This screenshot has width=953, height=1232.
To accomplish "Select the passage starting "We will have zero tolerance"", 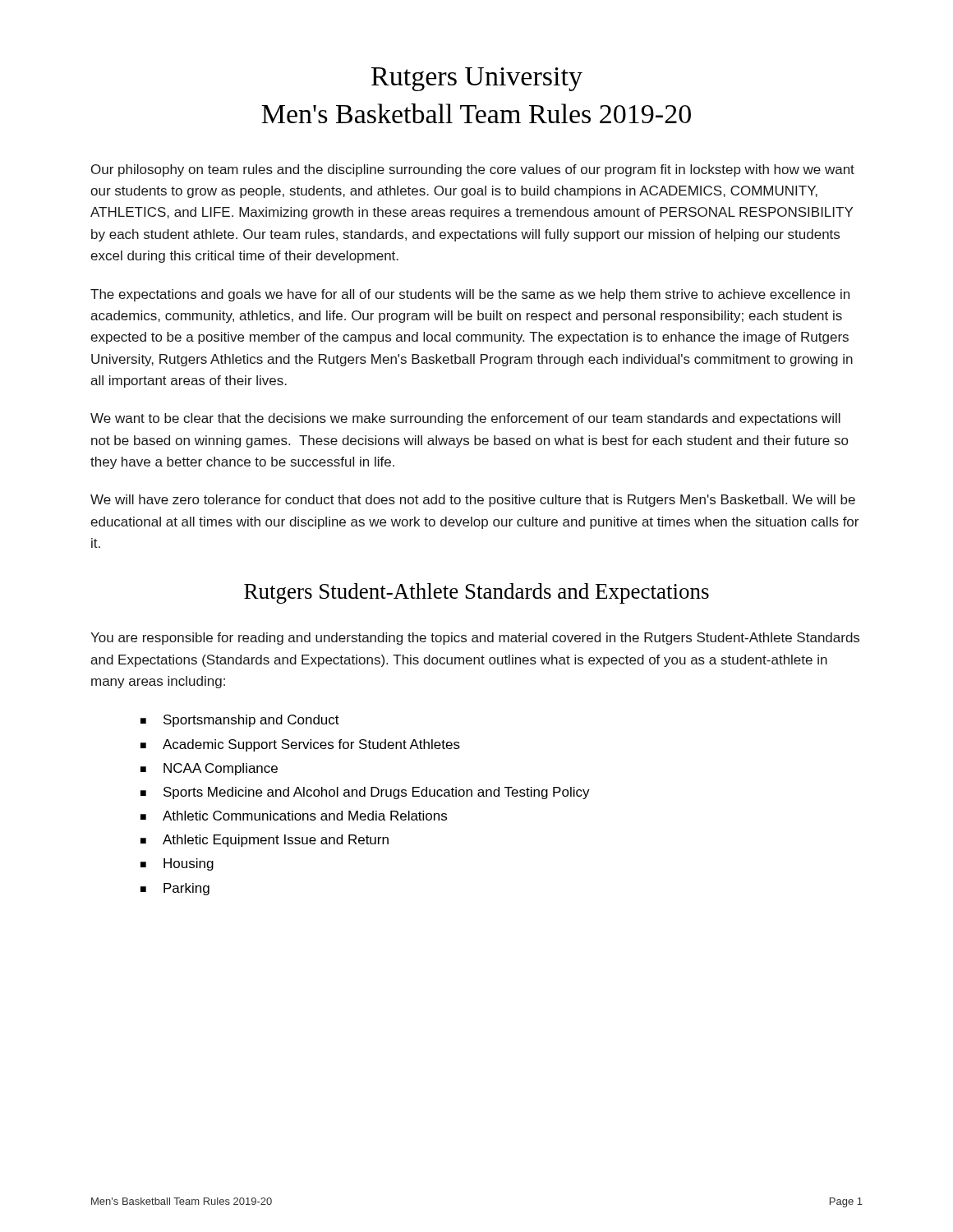I will pyautogui.click(x=475, y=522).
